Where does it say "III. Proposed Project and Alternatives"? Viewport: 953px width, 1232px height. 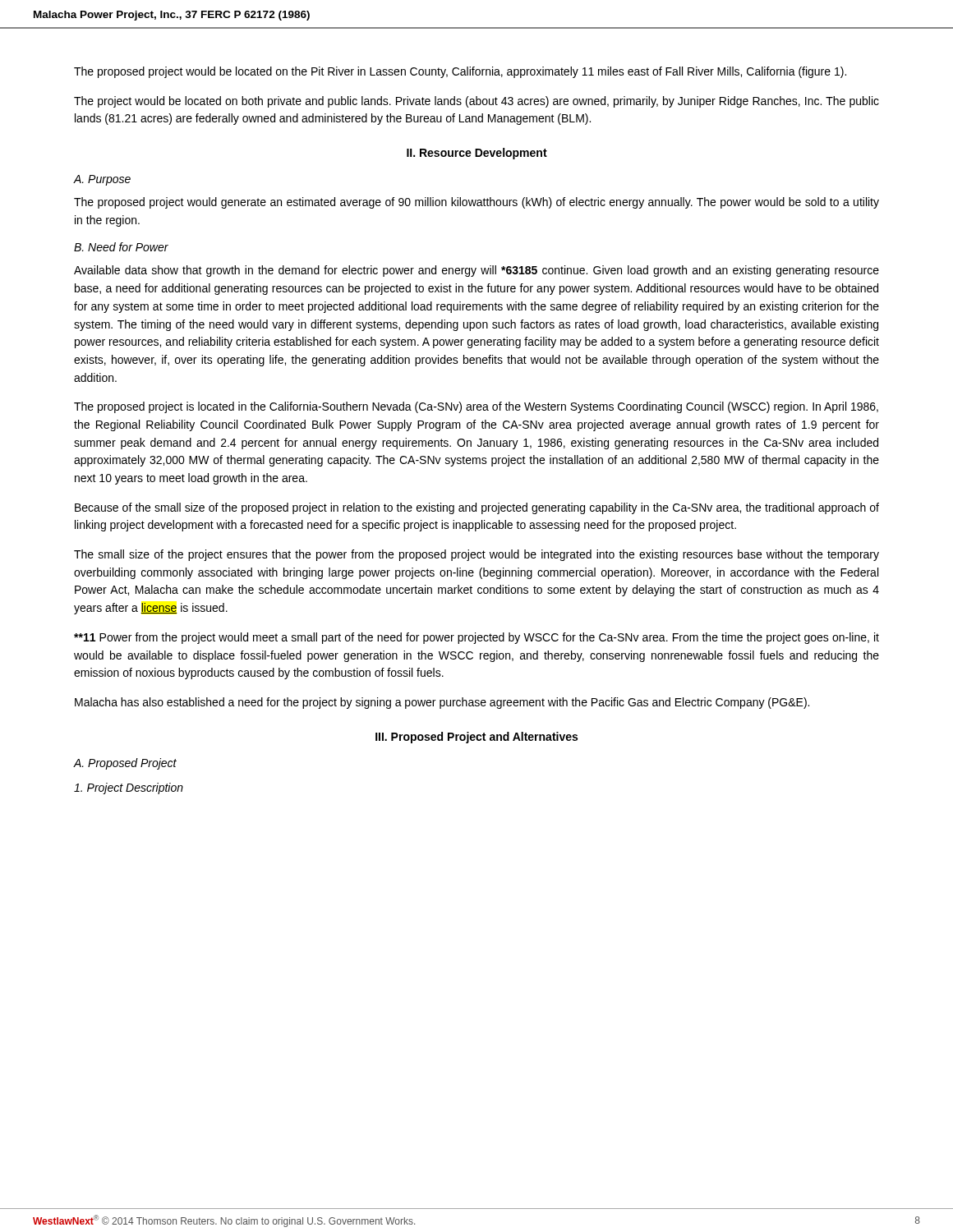pos(476,736)
